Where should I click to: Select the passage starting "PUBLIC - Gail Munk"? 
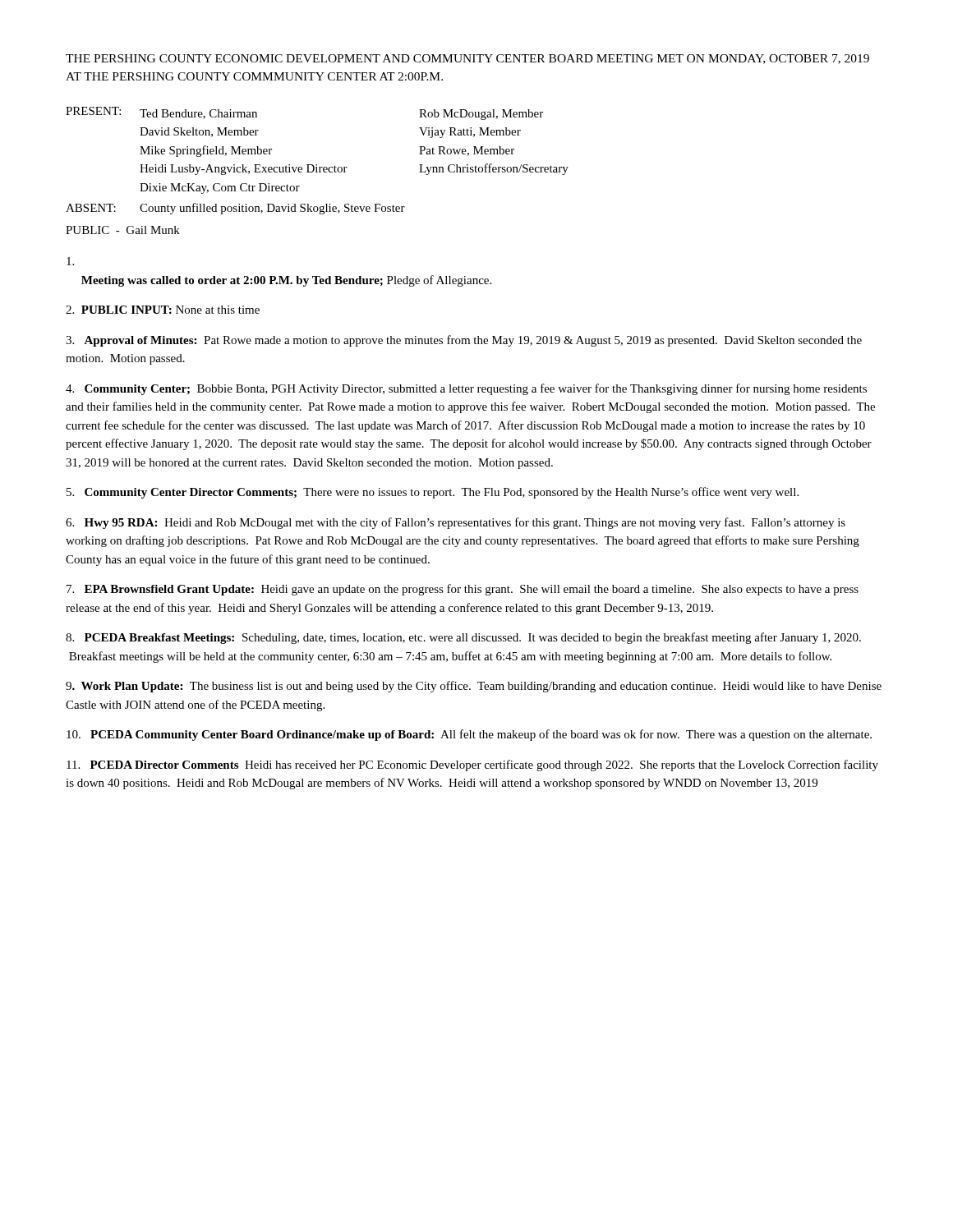tap(123, 230)
